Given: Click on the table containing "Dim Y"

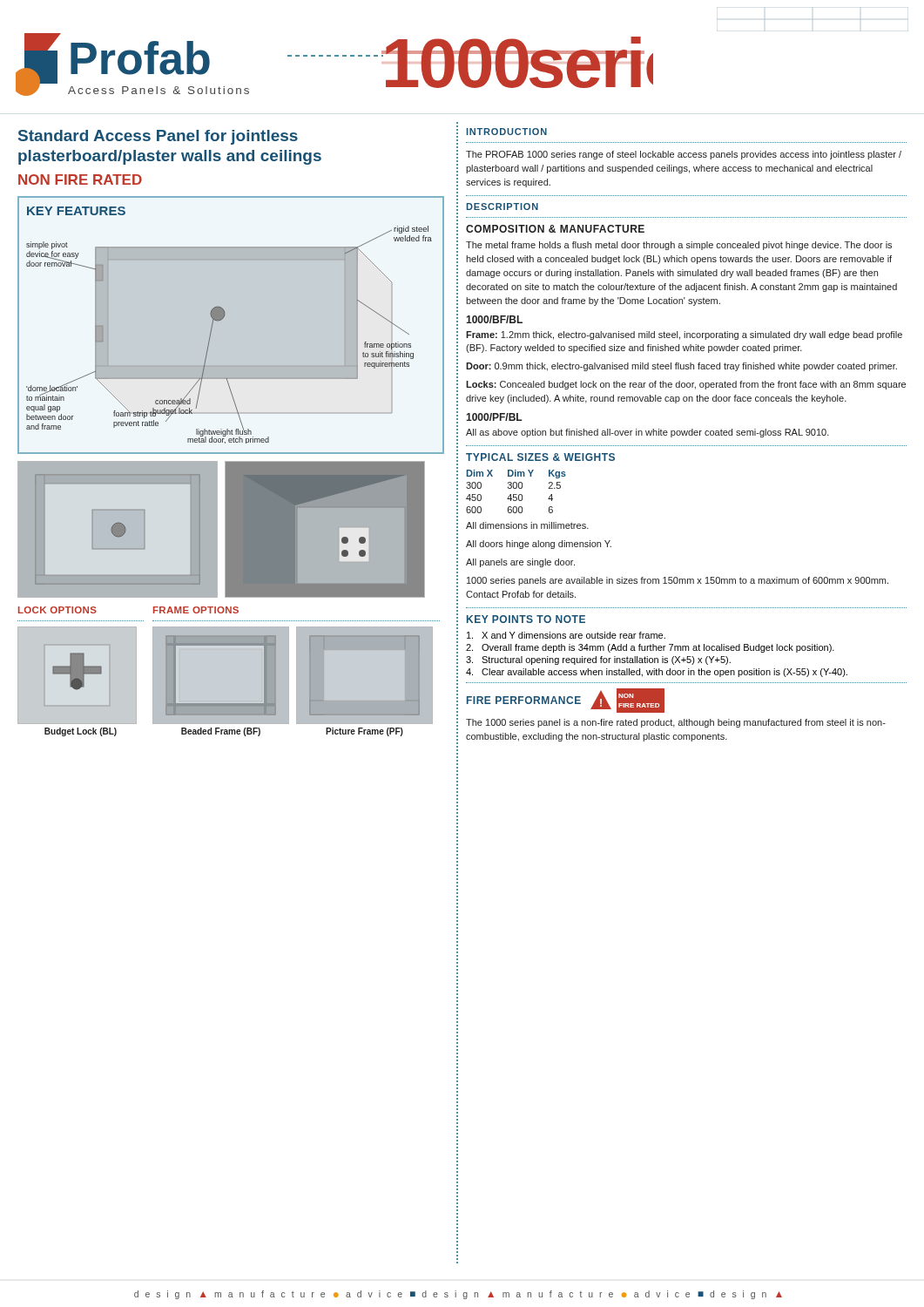Looking at the screenshot, I should (686, 492).
